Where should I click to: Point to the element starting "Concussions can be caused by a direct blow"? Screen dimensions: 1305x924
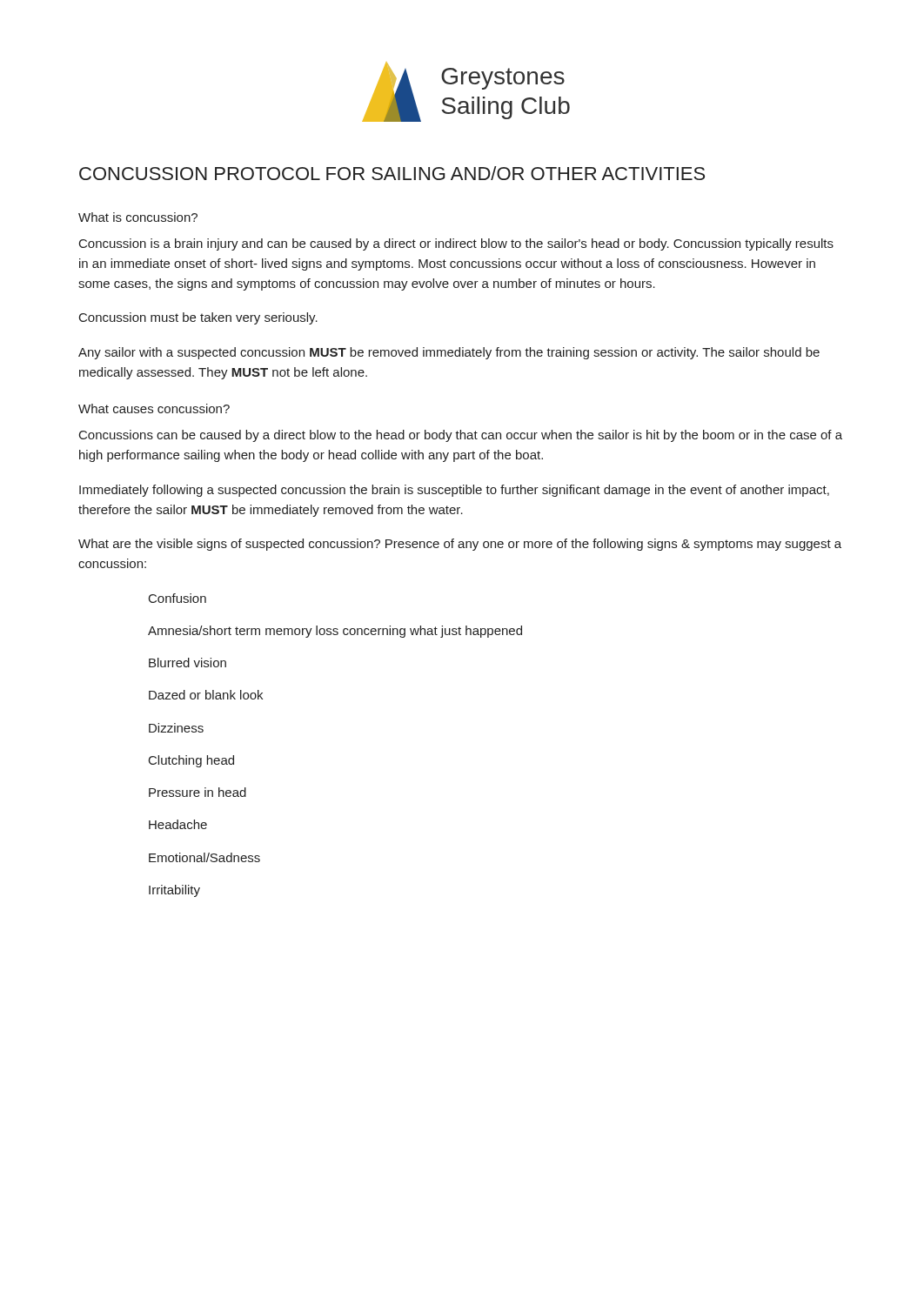(460, 445)
